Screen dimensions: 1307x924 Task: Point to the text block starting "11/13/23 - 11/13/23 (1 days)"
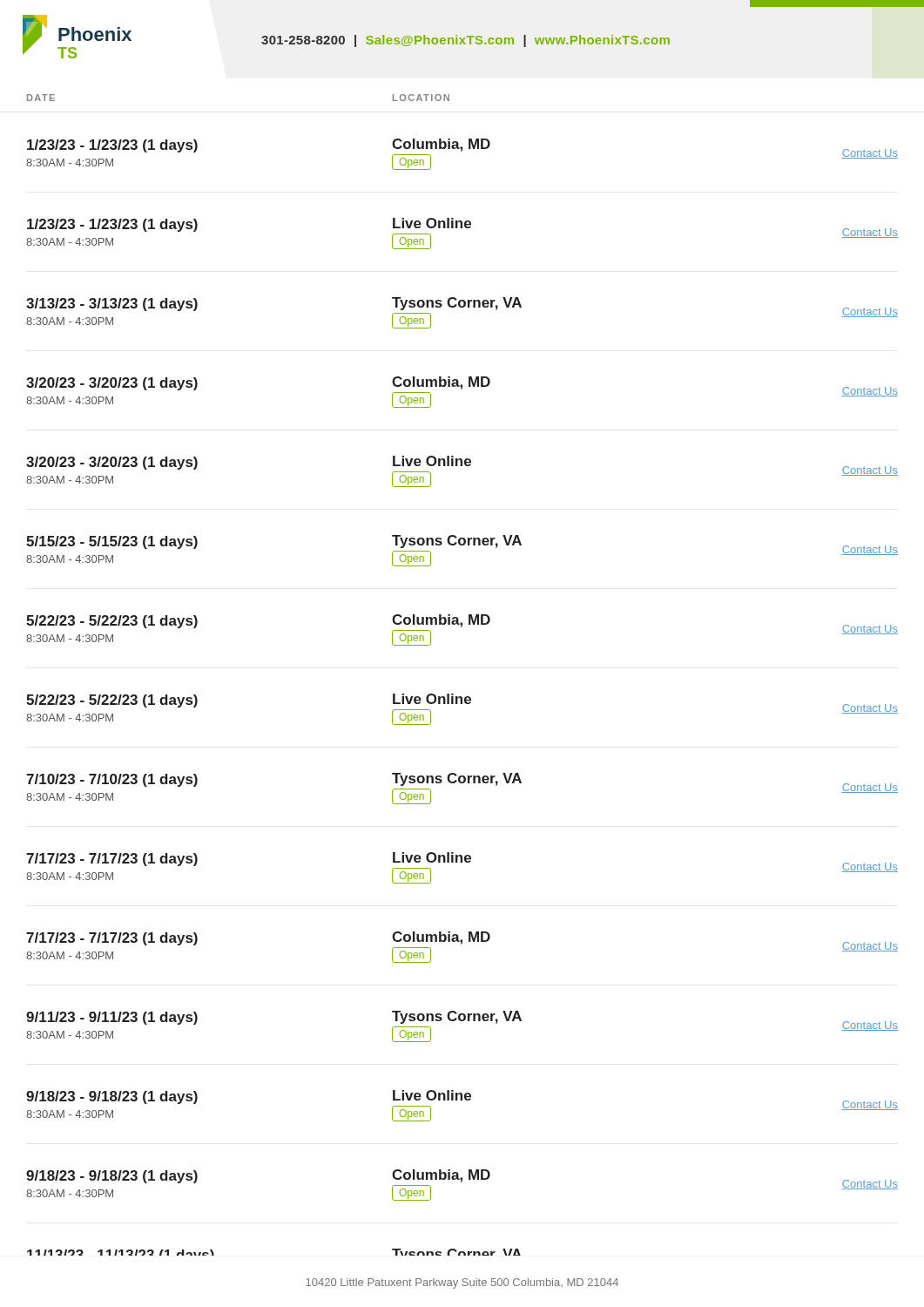(x=462, y=1263)
